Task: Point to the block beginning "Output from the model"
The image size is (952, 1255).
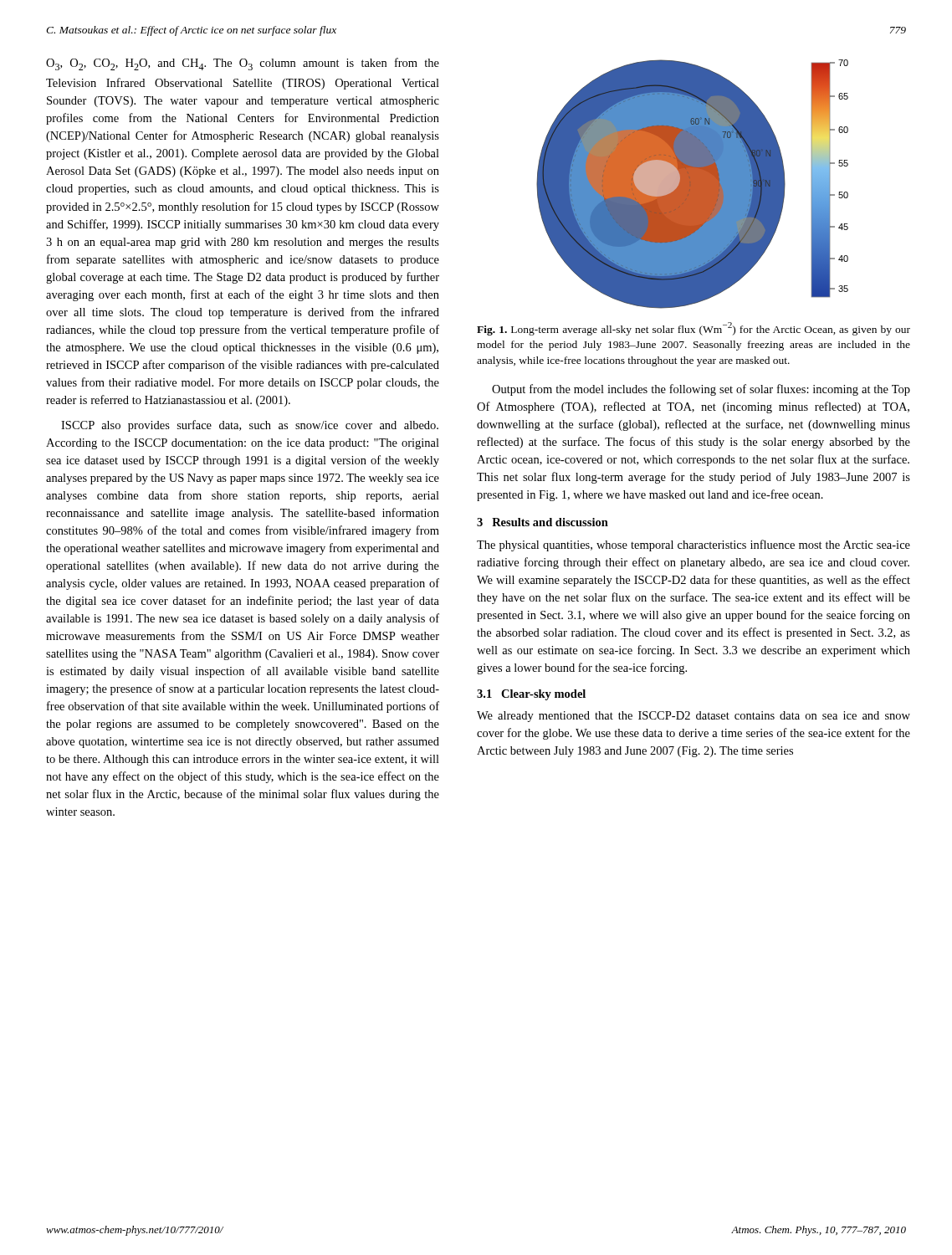Action: tap(694, 442)
